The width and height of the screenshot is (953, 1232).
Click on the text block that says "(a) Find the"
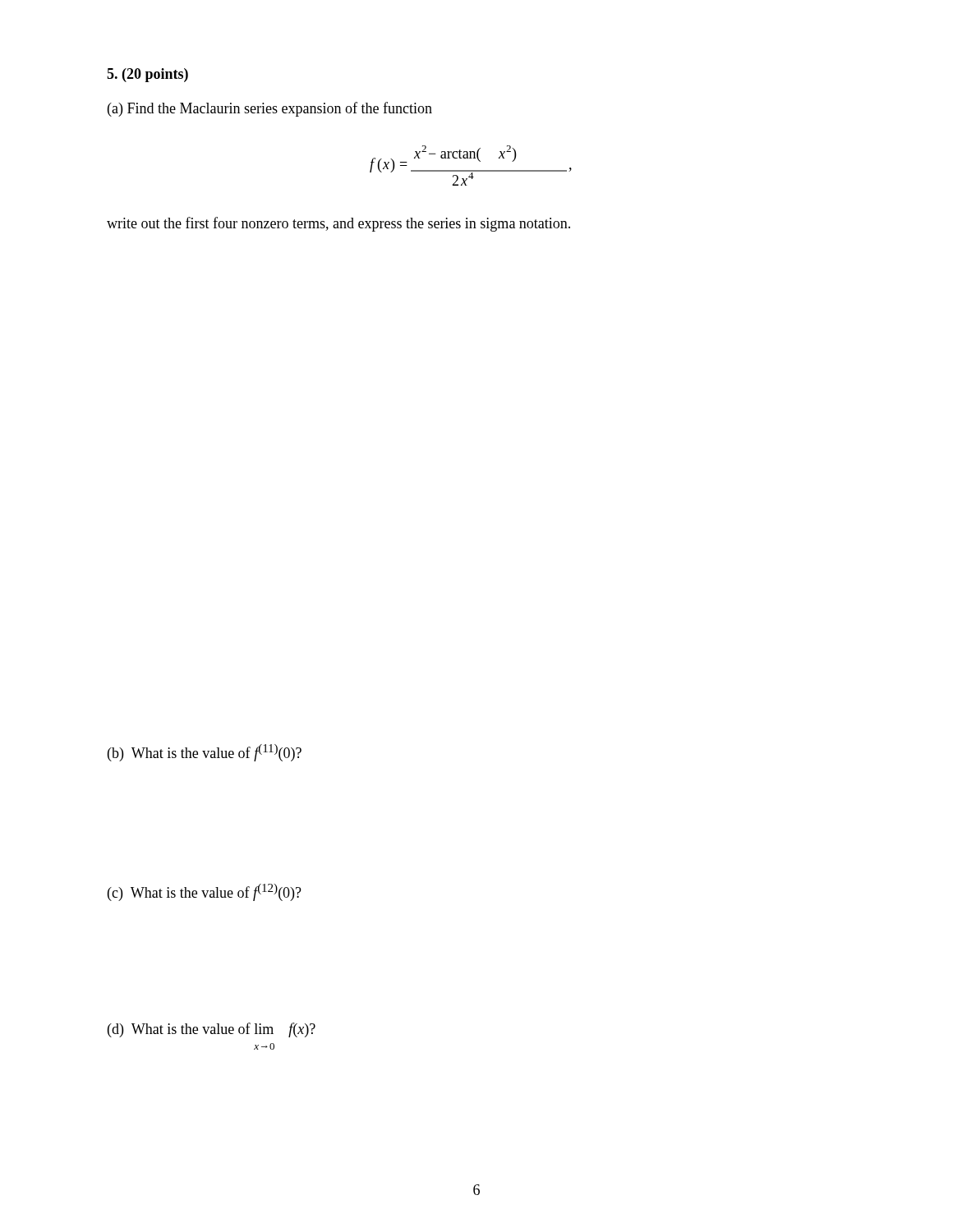269,108
